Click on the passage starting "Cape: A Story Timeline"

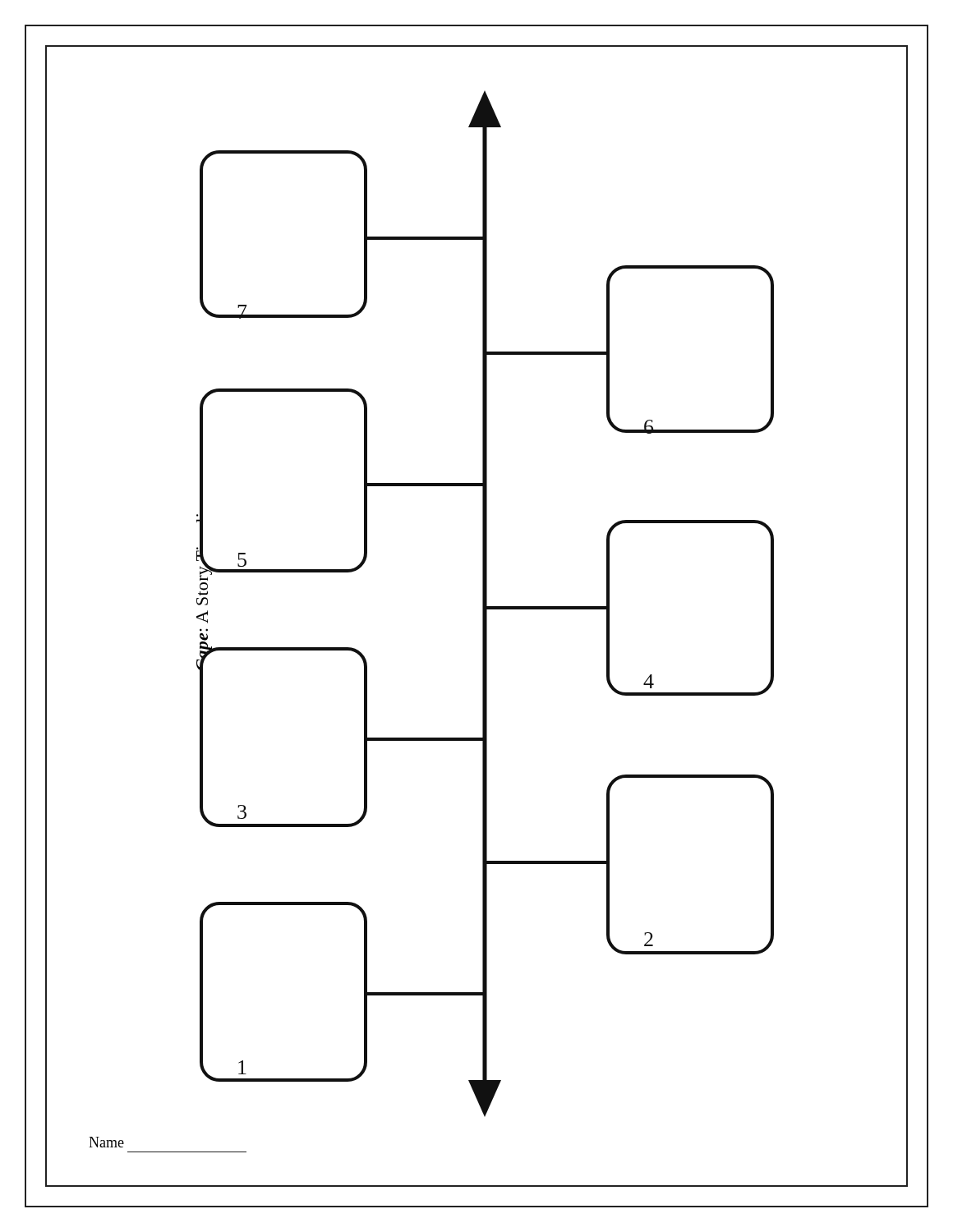(x=201, y=583)
